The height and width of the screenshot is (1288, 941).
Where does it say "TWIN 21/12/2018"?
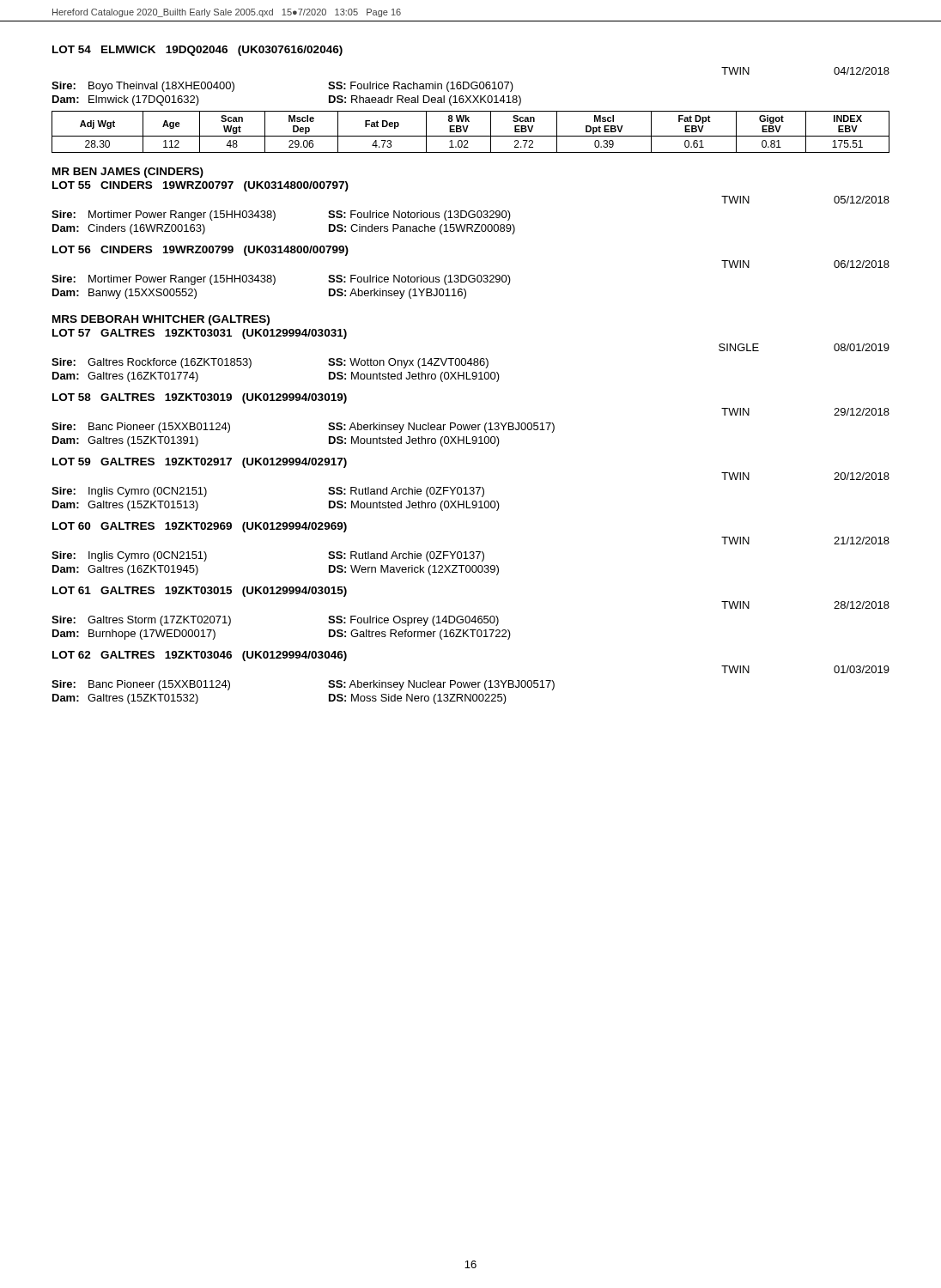click(x=730, y=541)
